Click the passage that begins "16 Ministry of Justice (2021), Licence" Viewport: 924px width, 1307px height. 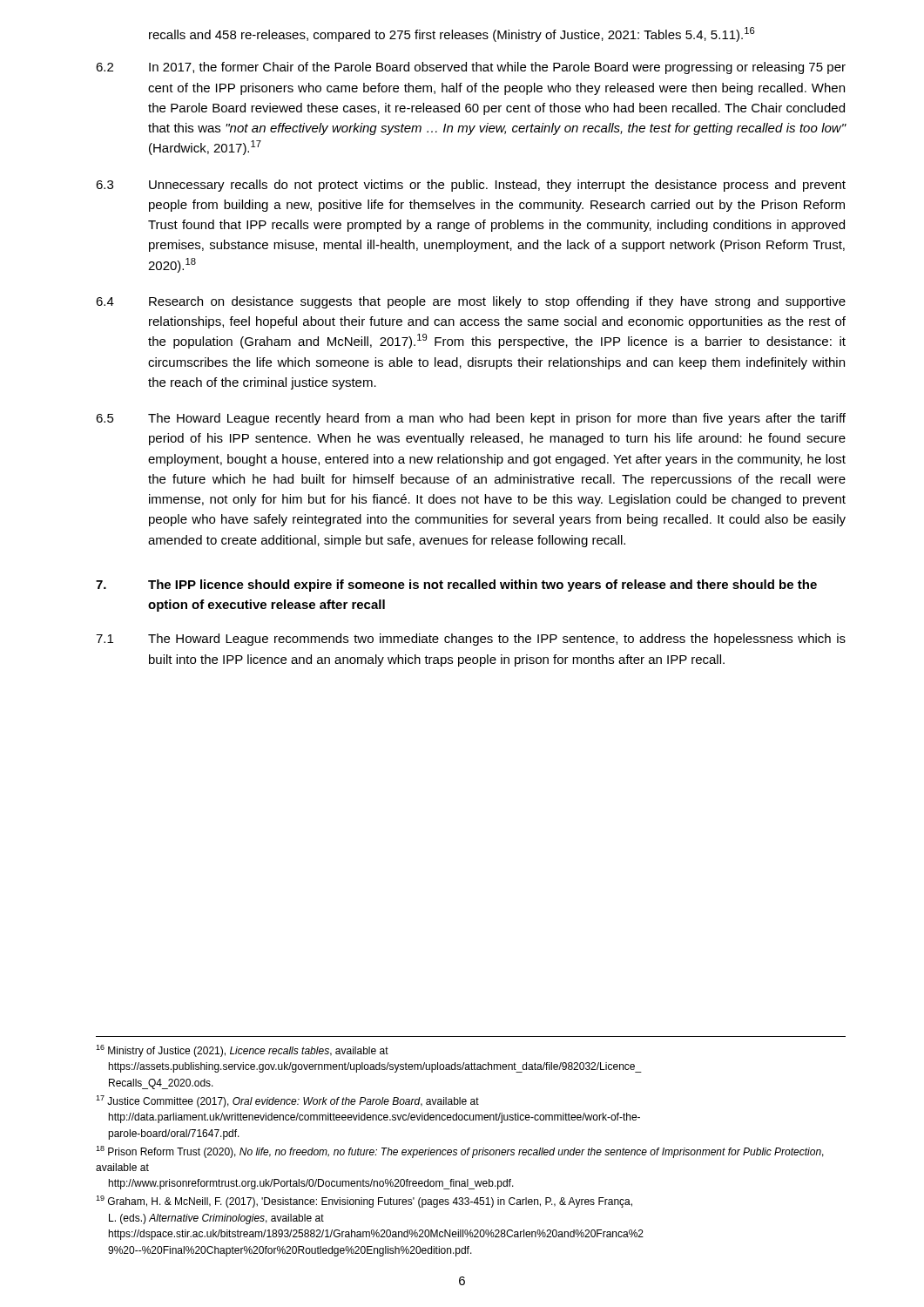coord(242,1050)
